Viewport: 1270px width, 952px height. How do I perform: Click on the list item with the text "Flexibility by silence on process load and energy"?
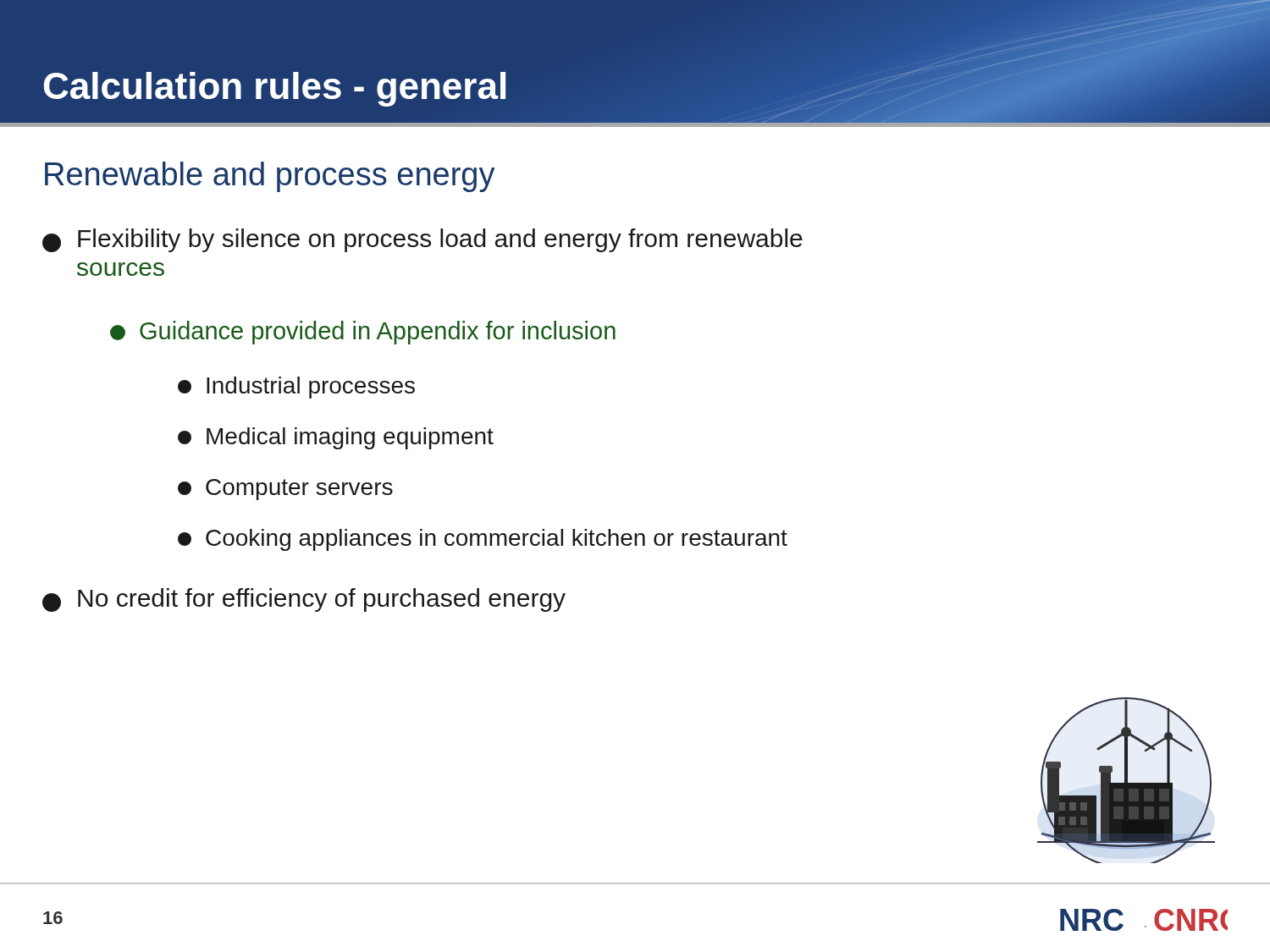[x=423, y=253]
